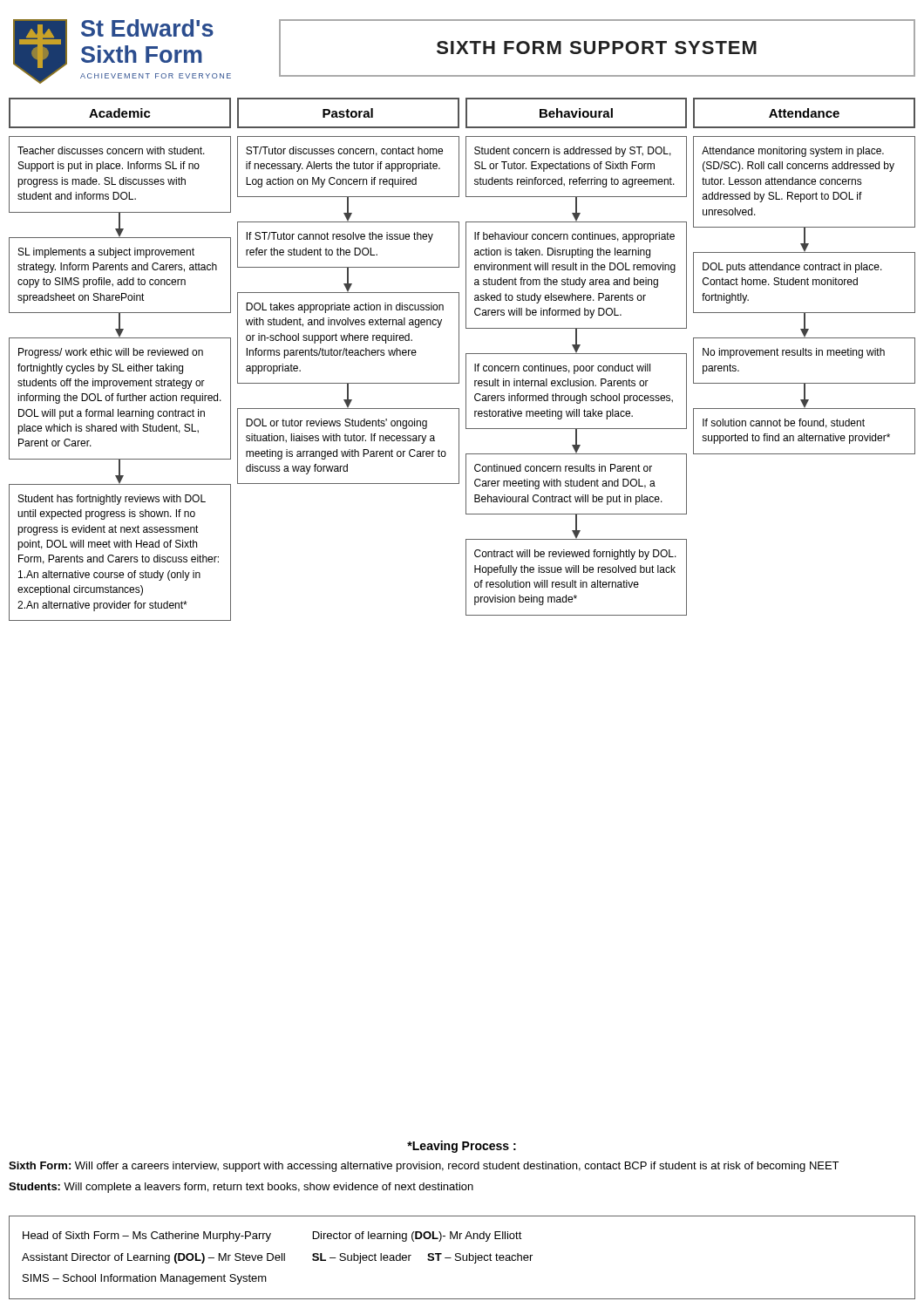Navigate to the block starting "*Leaving Process :"
924x1308 pixels.
[462, 1146]
